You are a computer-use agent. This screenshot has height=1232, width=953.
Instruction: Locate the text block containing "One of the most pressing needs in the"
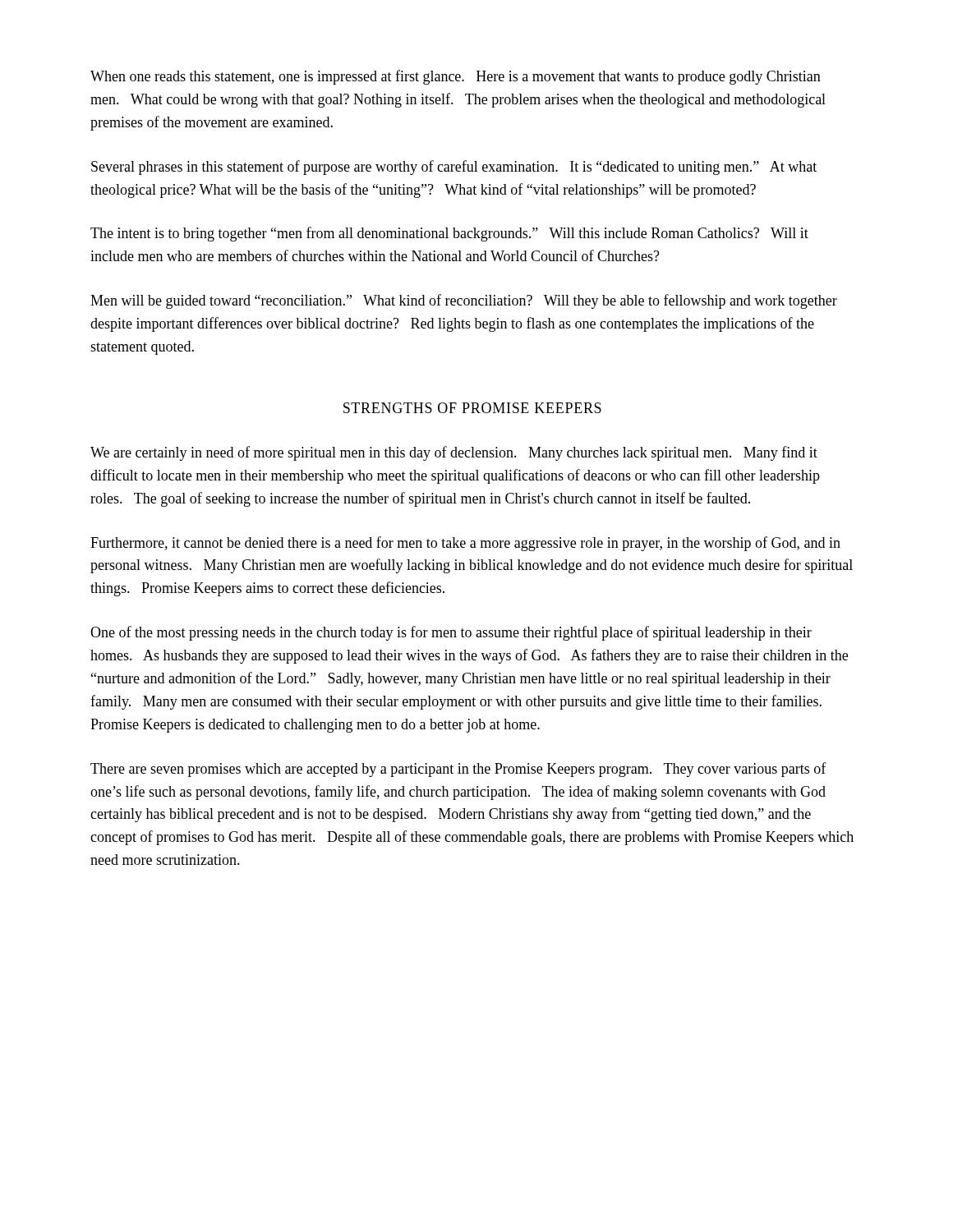pyautogui.click(x=469, y=678)
